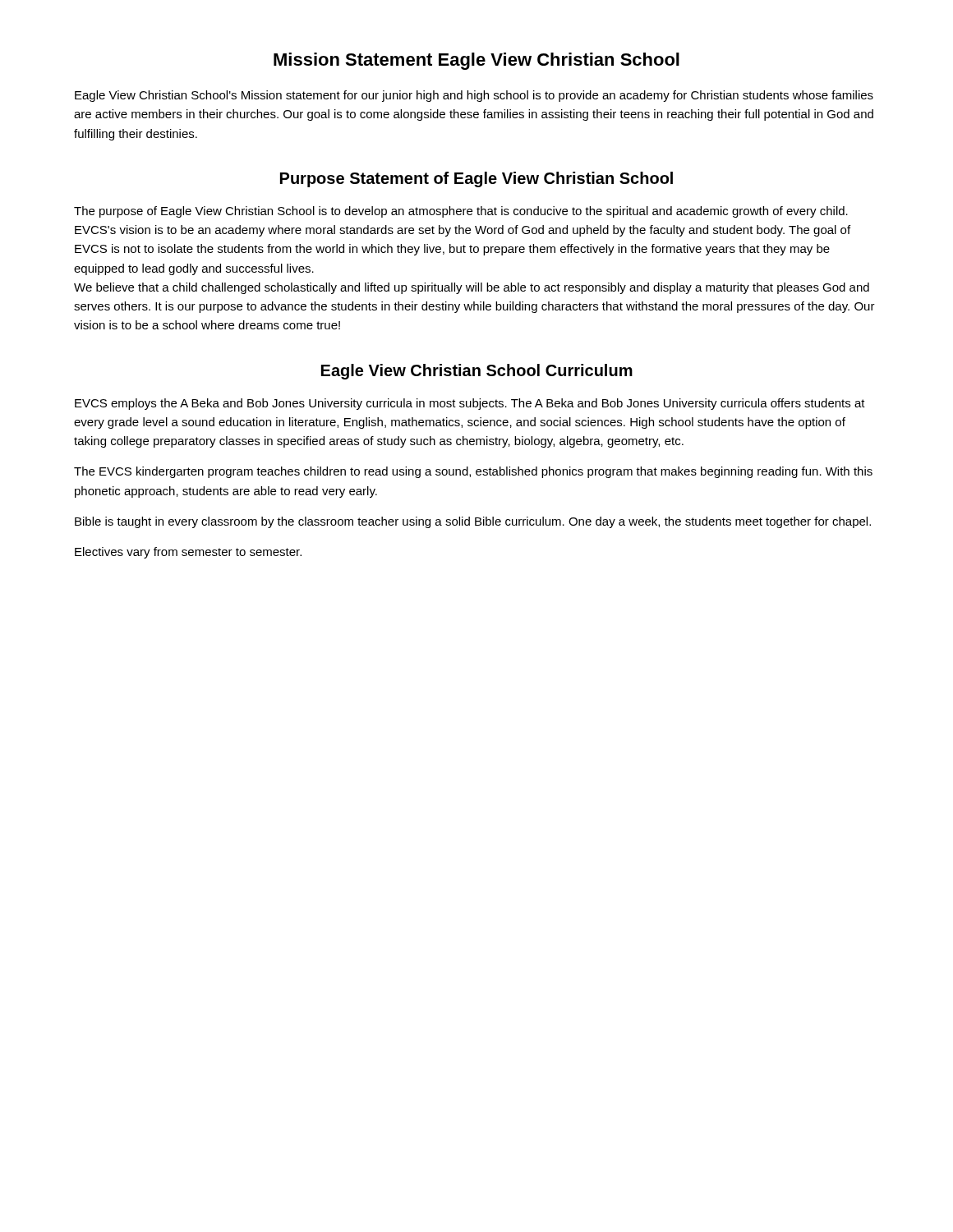Navigate to the text starting "EVCS employs the A Beka and"
Screen dimensions: 1232x953
[x=469, y=422]
